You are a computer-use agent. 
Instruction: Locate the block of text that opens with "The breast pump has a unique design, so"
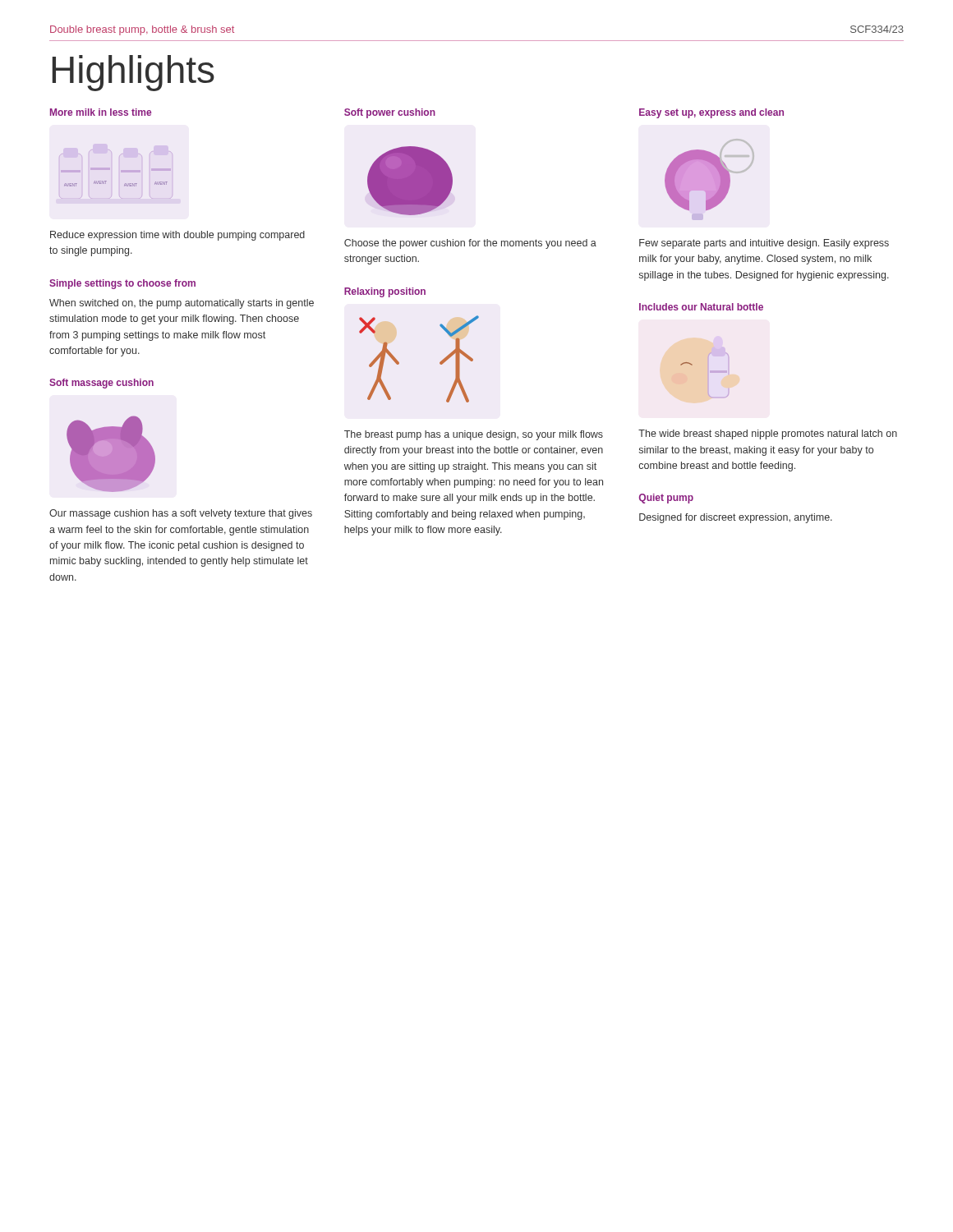click(474, 482)
